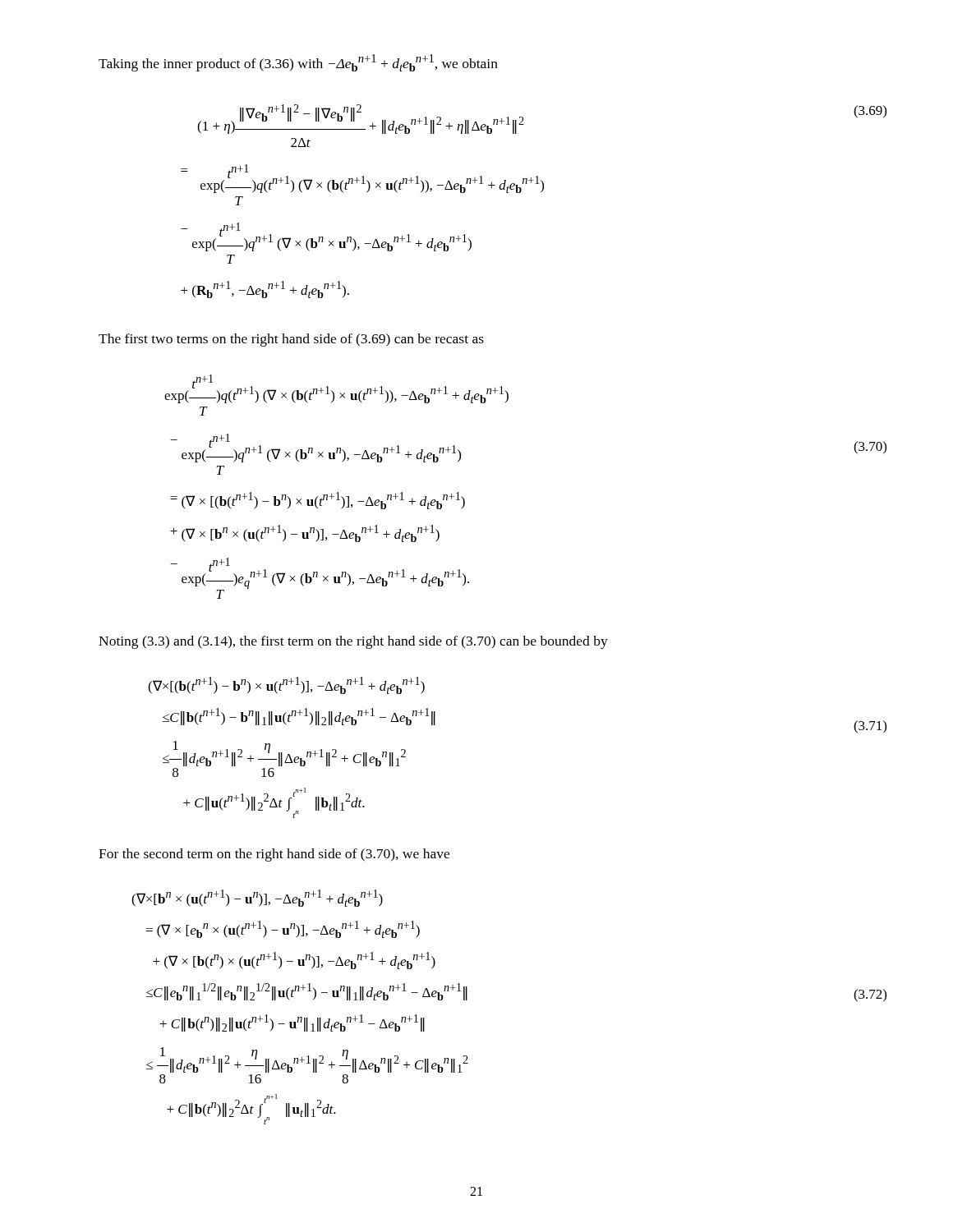Select the text starting "For the second term on the right"

[x=274, y=853]
